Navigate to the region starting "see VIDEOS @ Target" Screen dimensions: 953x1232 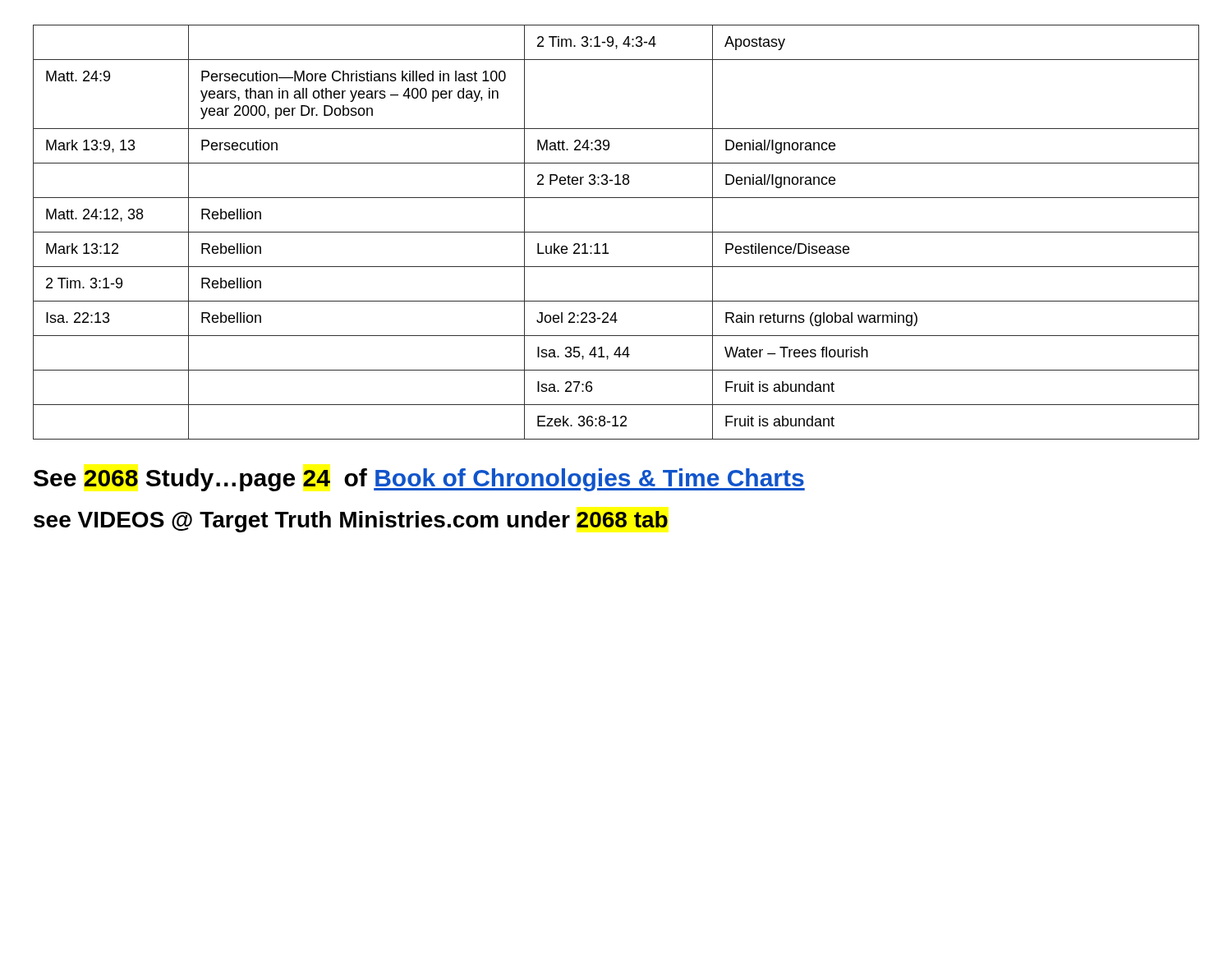point(351,520)
